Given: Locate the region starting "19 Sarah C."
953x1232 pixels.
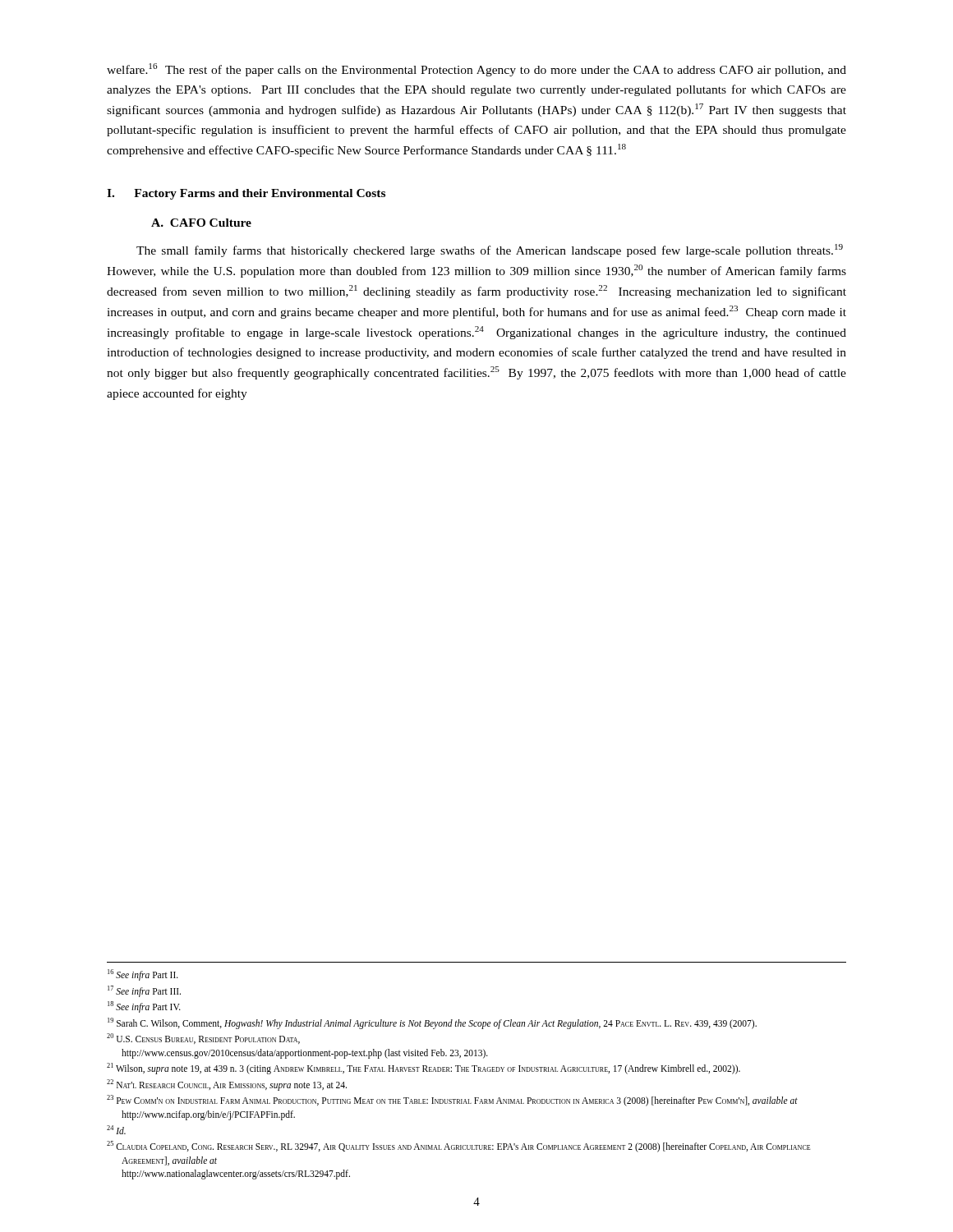Looking at the screenshot, I should (x=432, y=1022).
